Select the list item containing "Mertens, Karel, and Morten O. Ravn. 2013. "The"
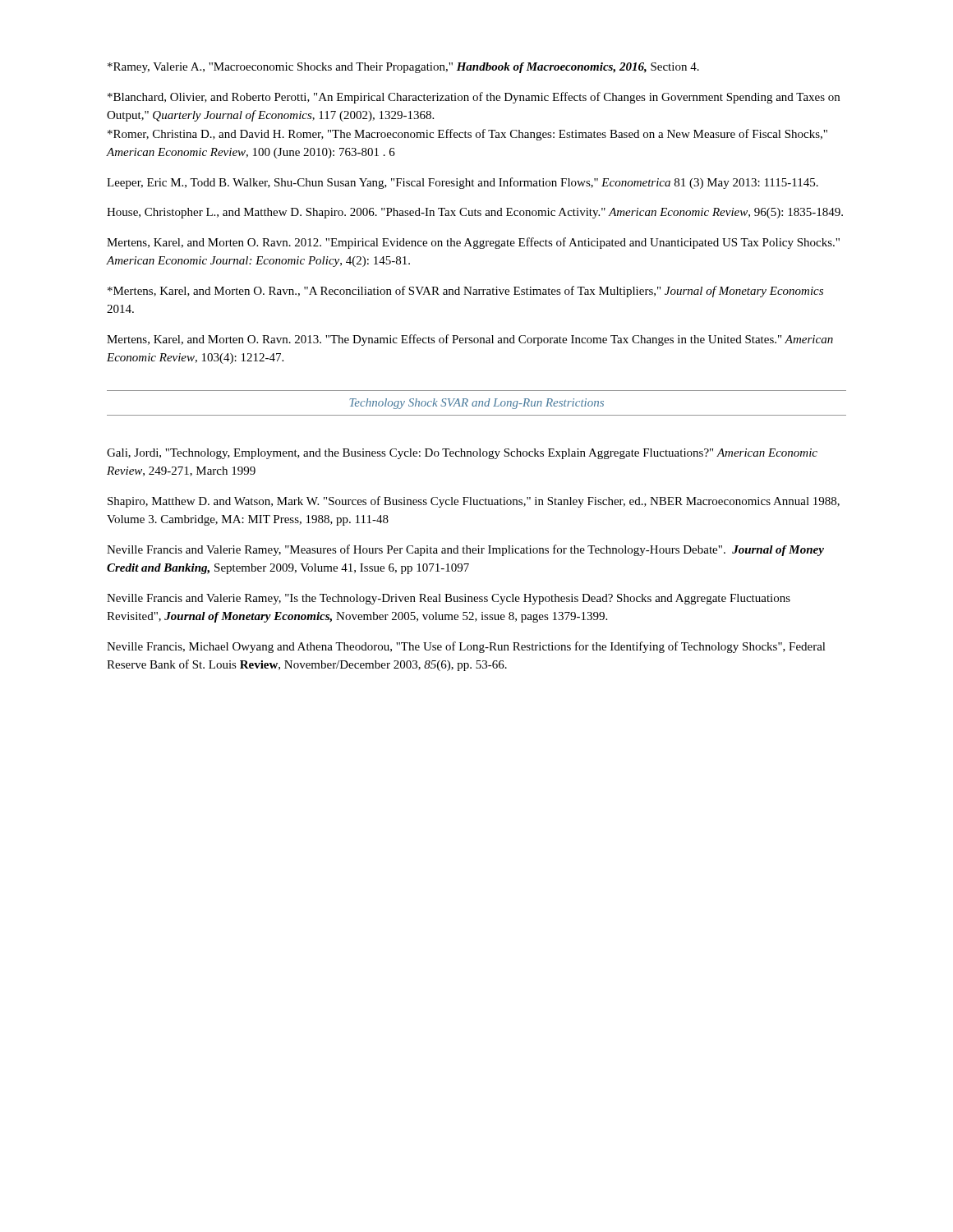 tap(470, 348)
